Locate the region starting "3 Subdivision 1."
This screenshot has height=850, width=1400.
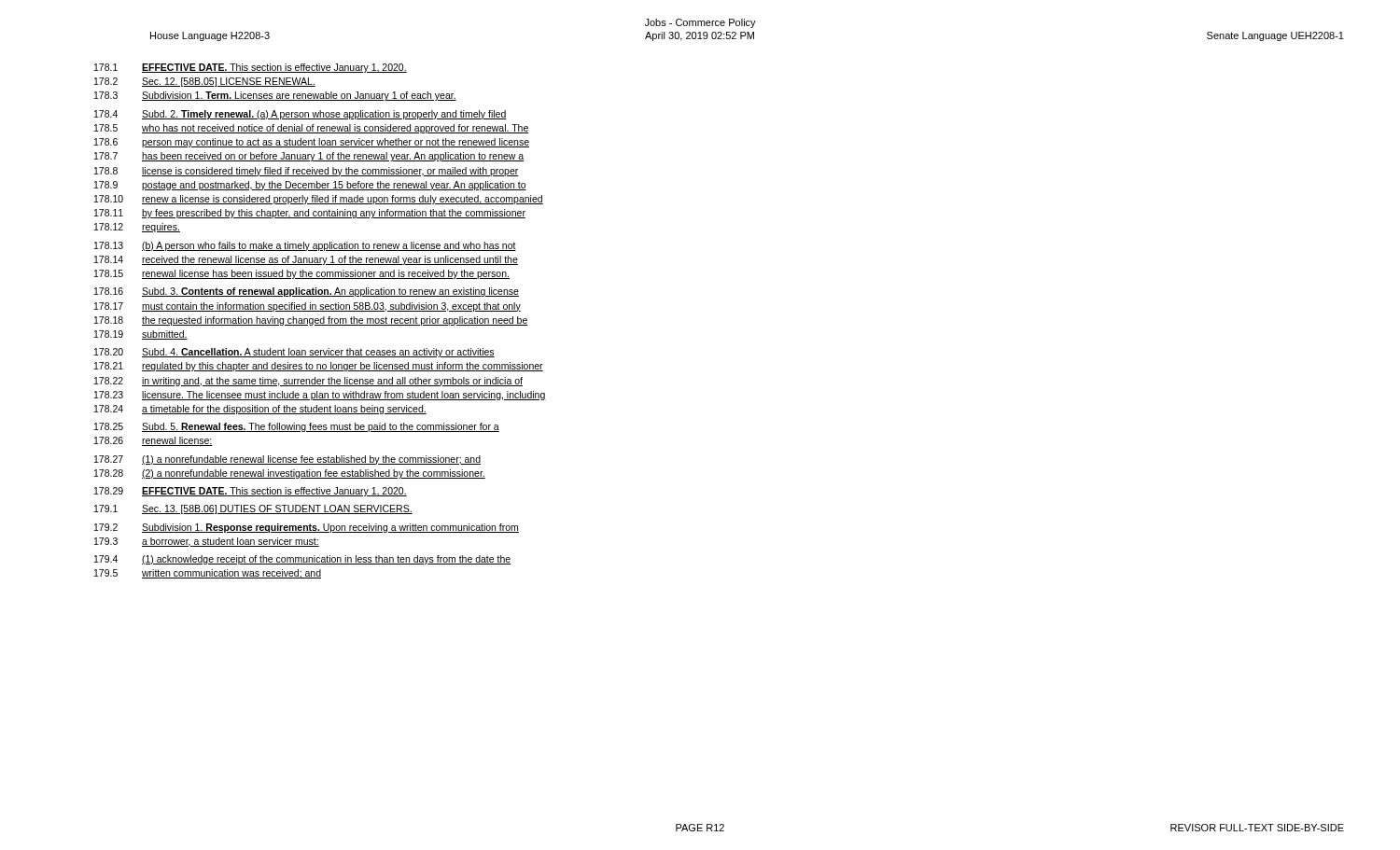pyautogui.click(x=275, y=96)
